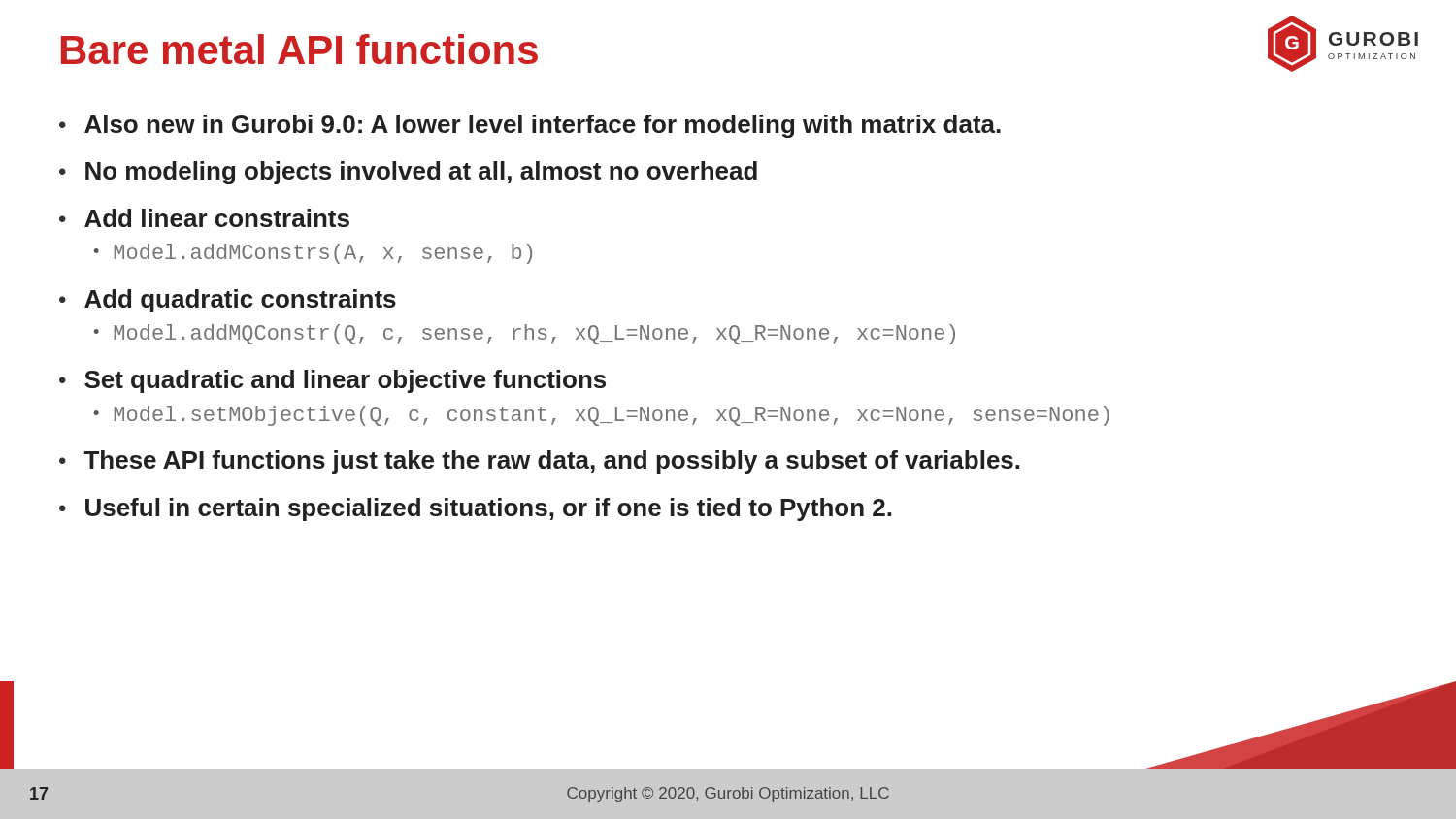The image size is (1456, 819).
Task: Locate the list item that says "• Add quadratic constraints"
Action: pos(227,299)
